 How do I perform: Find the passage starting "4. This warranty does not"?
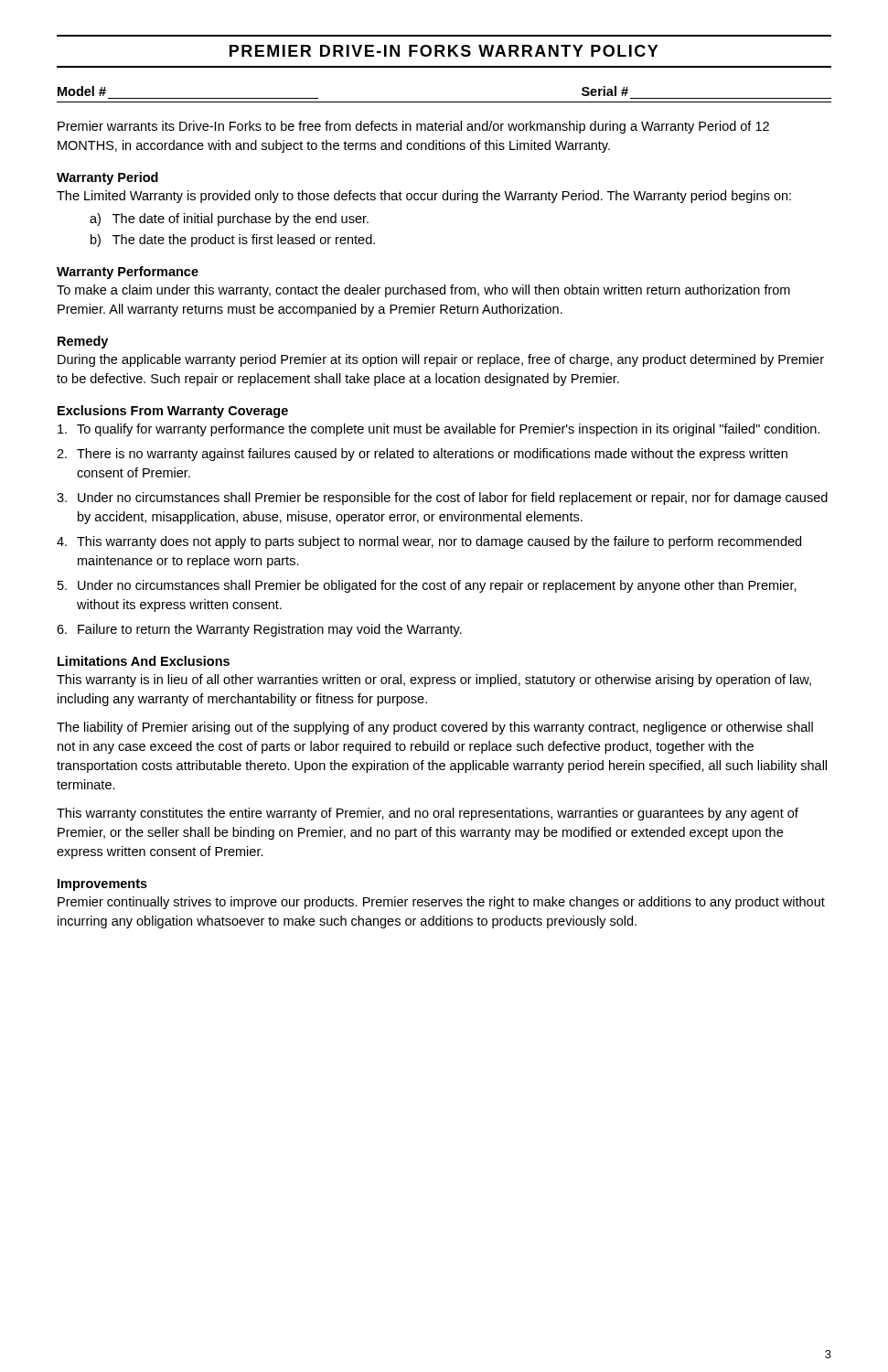pyautogui.click(x=444, y=552)
